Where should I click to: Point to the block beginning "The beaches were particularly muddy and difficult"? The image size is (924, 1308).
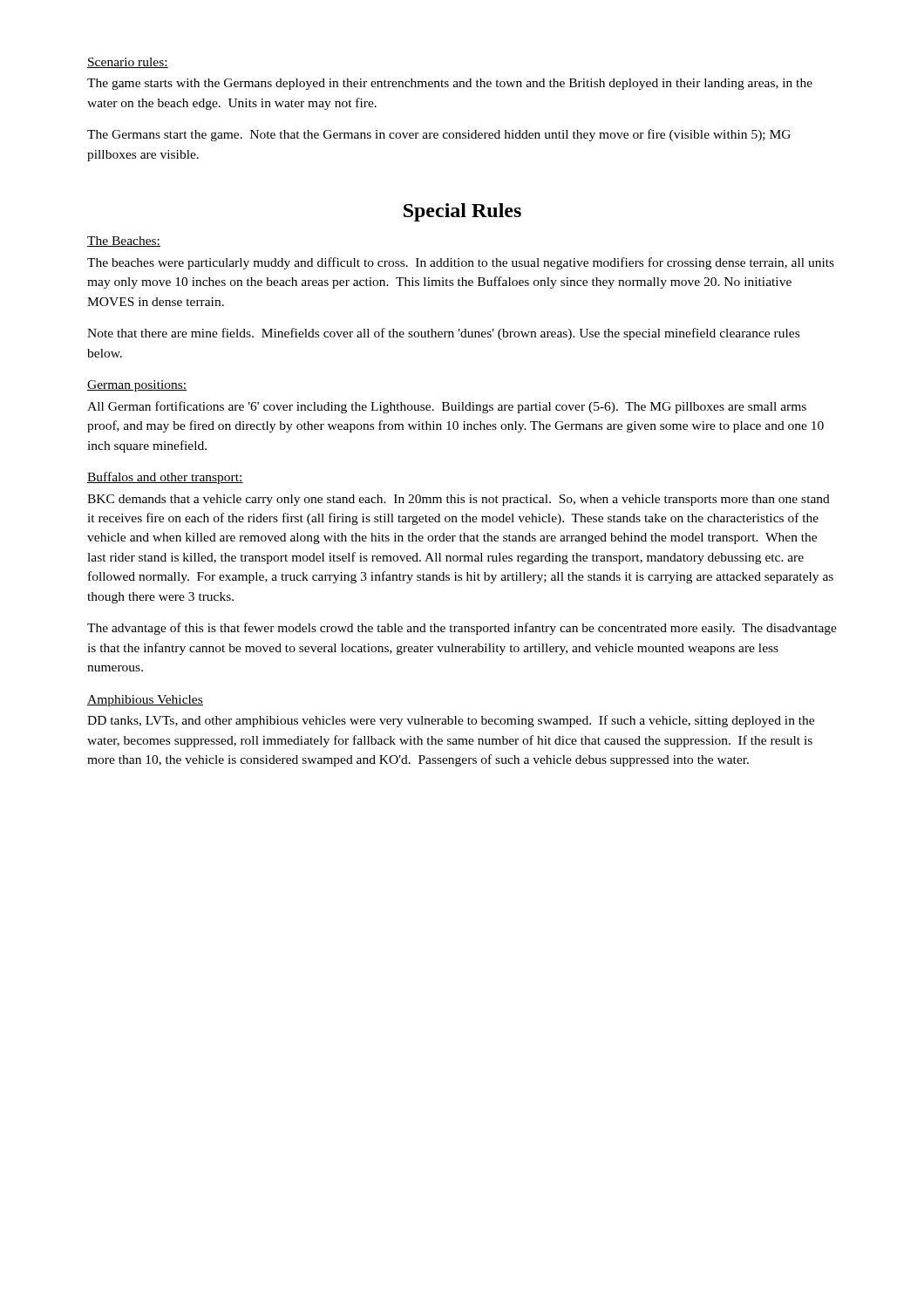[x=461, y=281]
